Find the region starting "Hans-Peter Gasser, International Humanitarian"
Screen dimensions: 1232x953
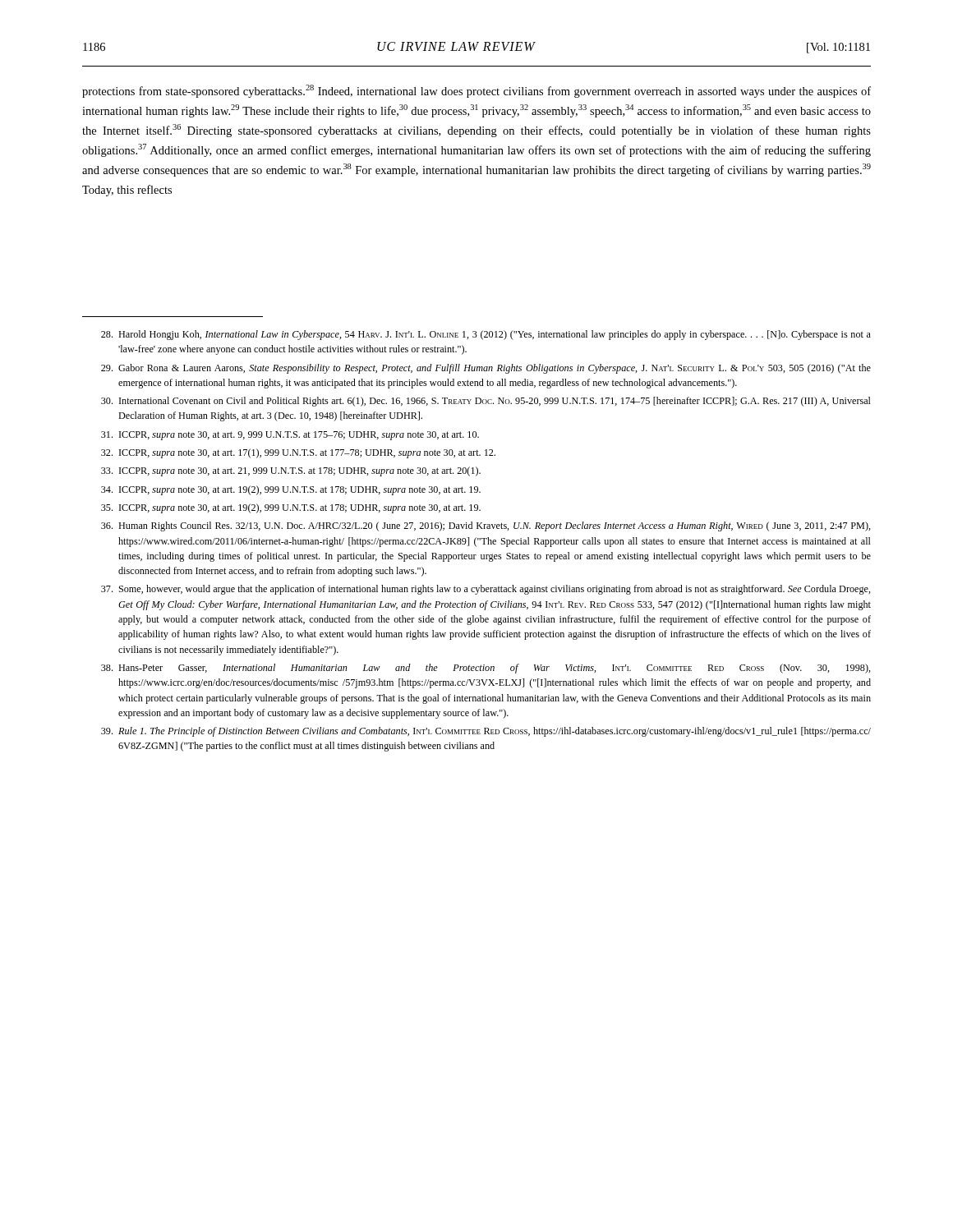[476, 690]
